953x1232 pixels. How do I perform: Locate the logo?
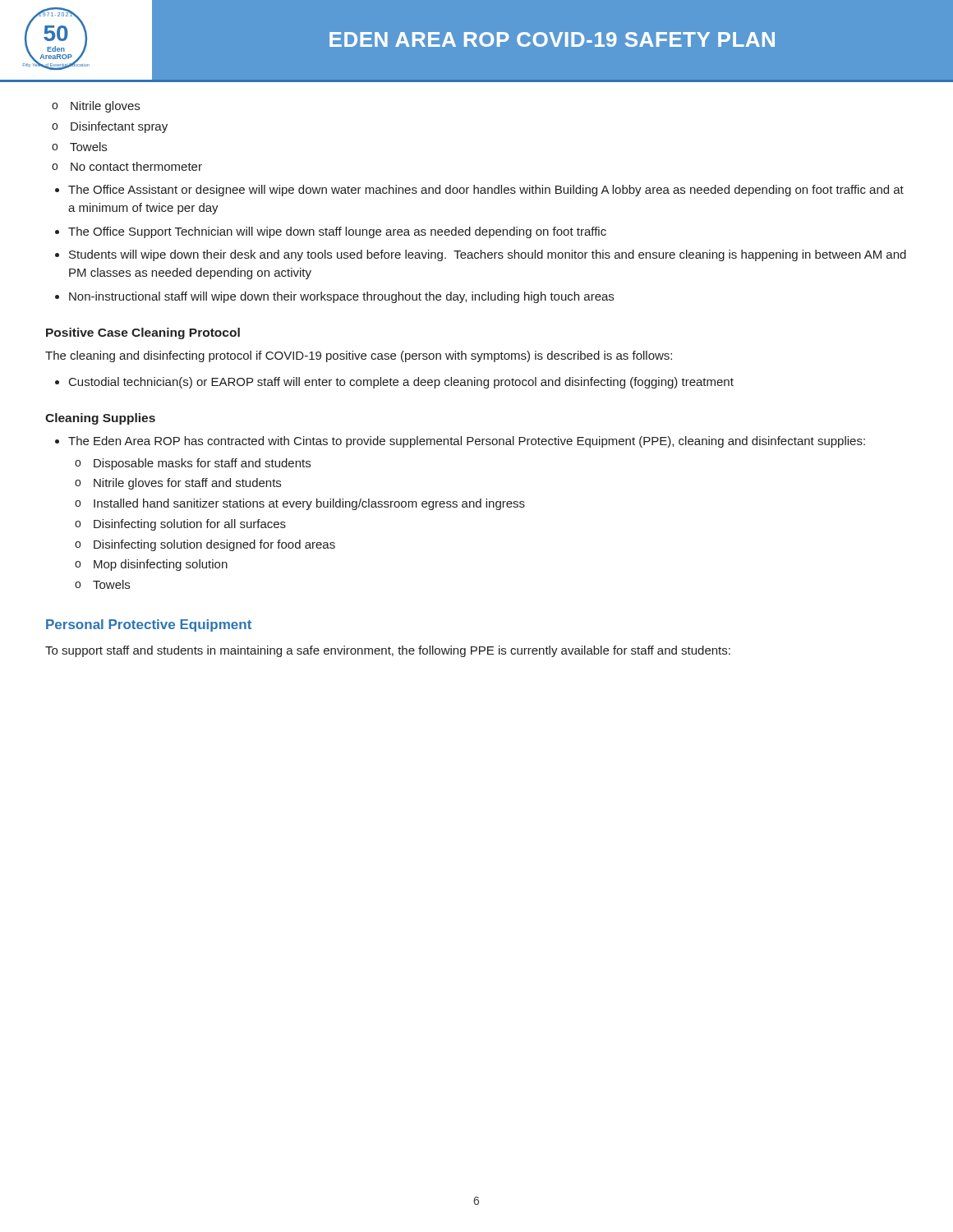tap(76, 40)
